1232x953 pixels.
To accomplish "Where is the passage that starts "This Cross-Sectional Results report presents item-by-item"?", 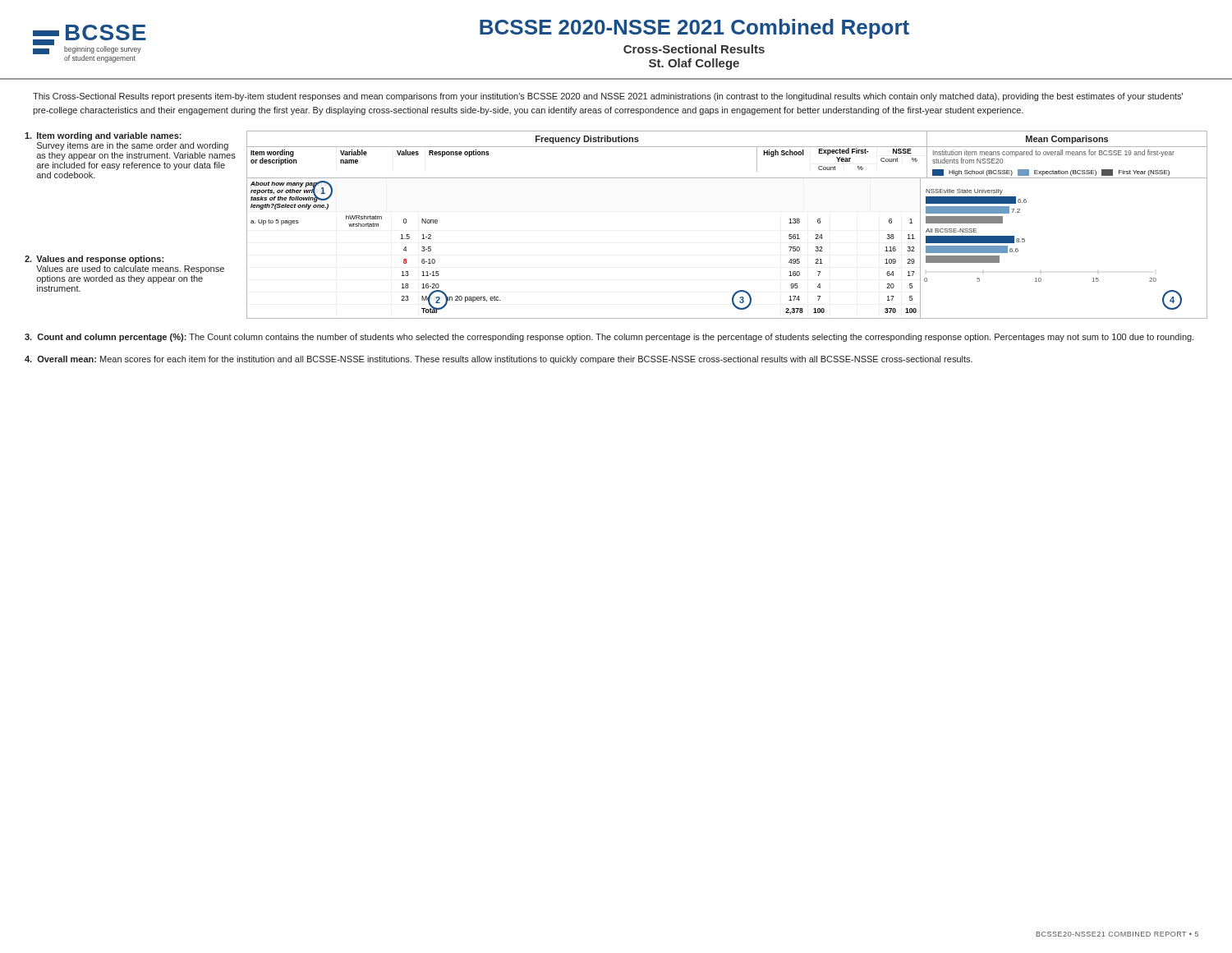I will (x=608, y=103).
